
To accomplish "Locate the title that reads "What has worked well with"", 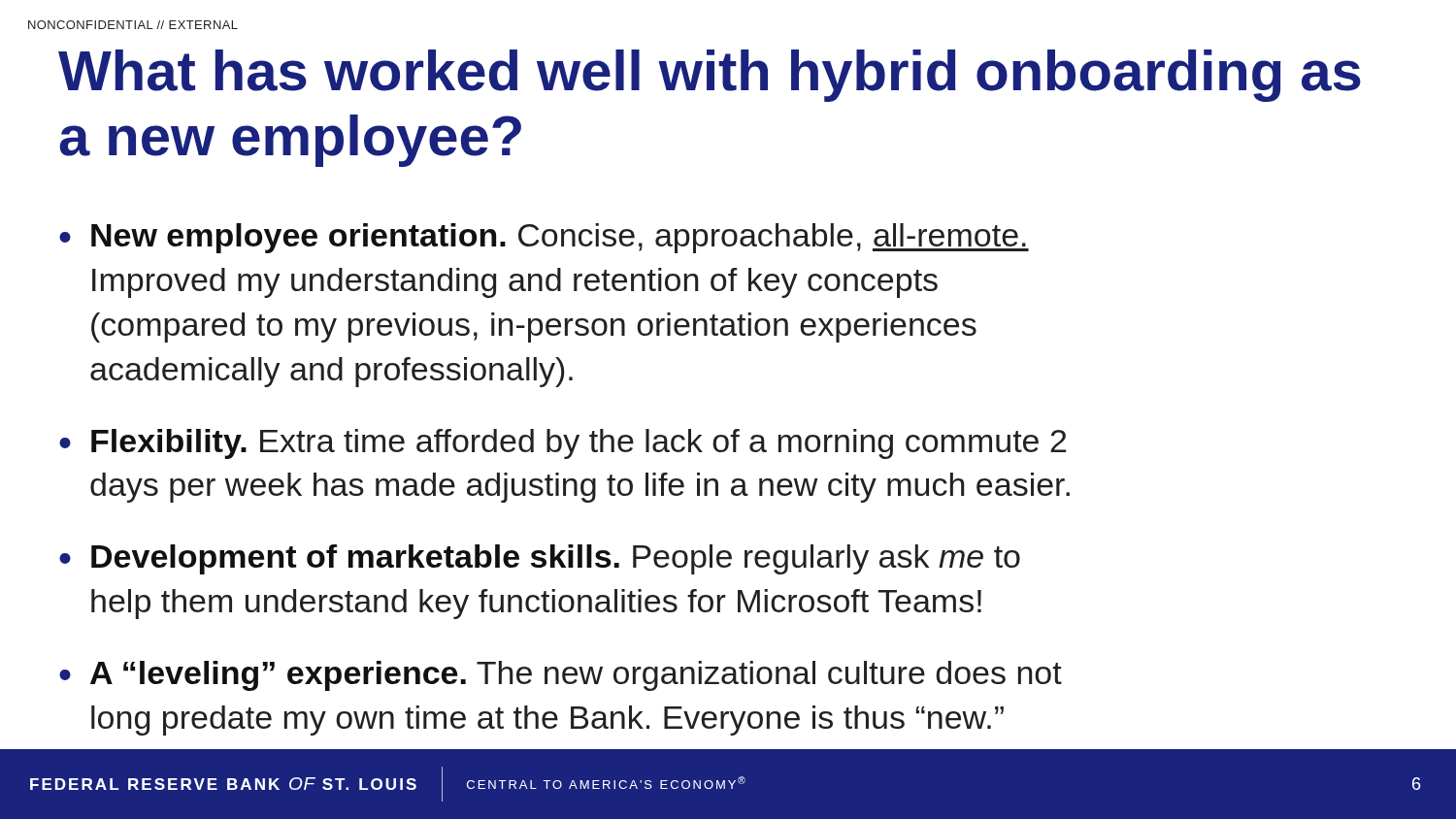I will tap(728, 104).
